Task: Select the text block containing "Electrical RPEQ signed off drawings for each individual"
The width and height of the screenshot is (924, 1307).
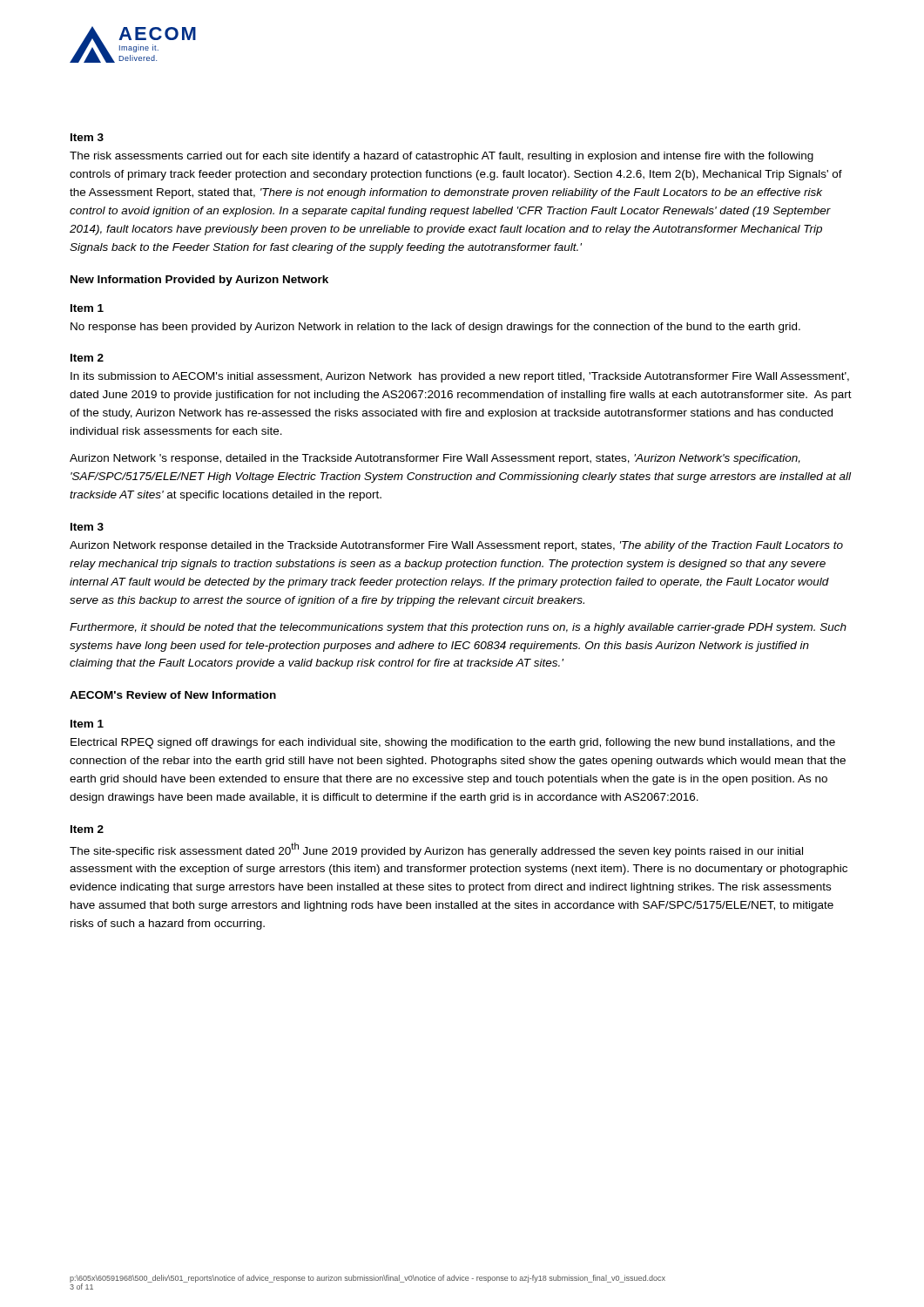Action: 458,770
